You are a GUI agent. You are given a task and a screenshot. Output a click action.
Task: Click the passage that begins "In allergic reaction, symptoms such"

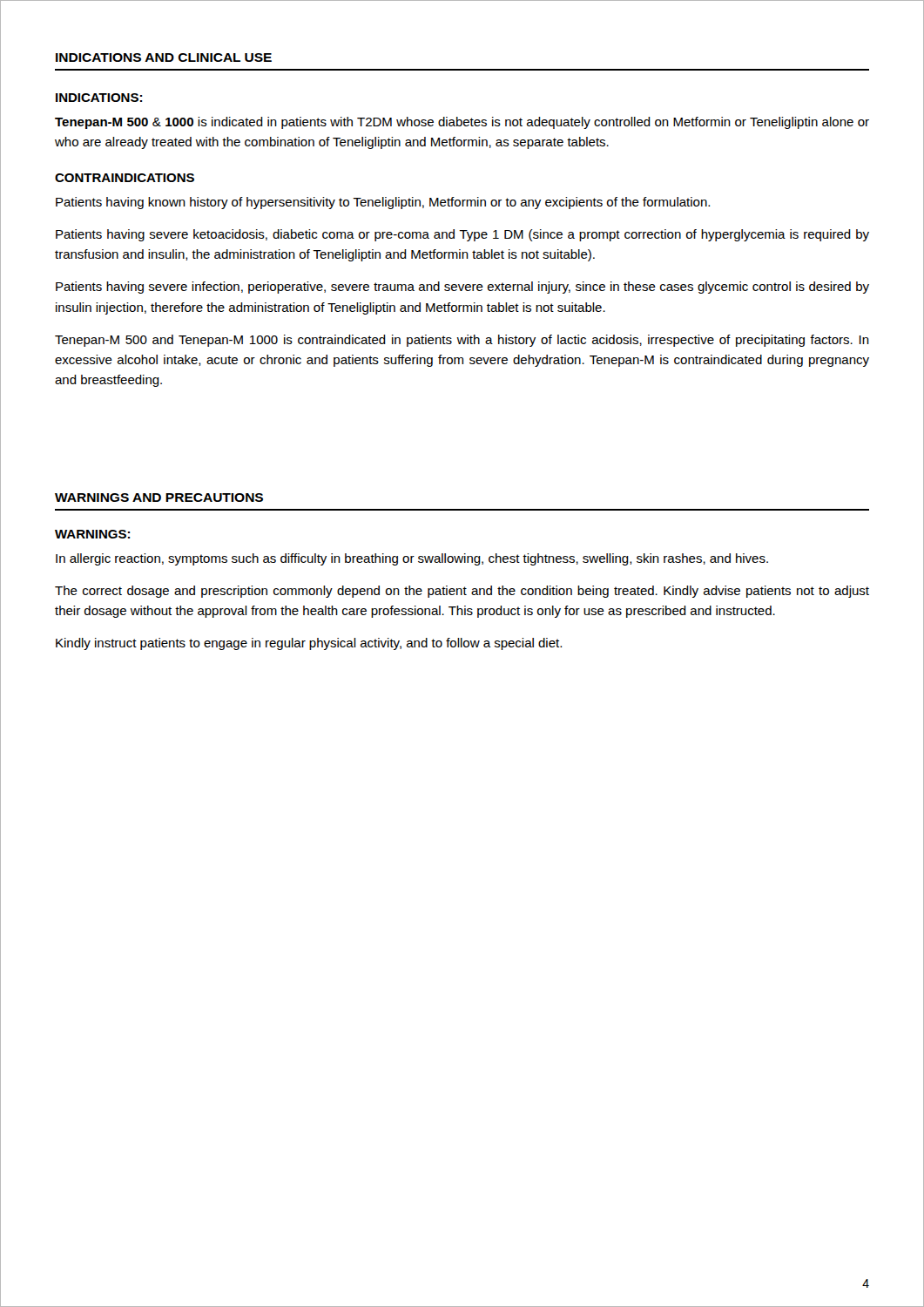tap(412, 558)
